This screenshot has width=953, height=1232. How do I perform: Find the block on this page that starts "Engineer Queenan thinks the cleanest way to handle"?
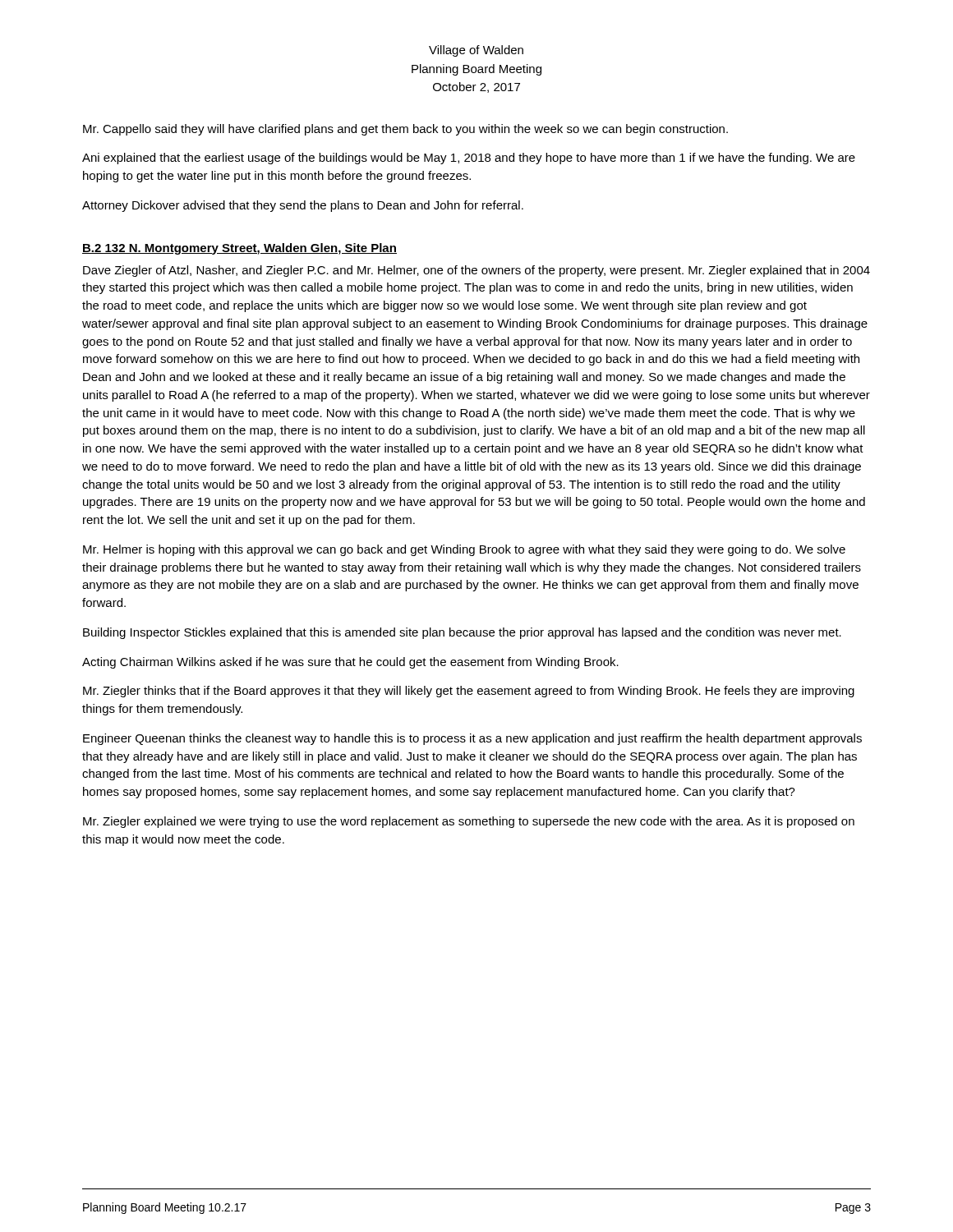point(472,765)
